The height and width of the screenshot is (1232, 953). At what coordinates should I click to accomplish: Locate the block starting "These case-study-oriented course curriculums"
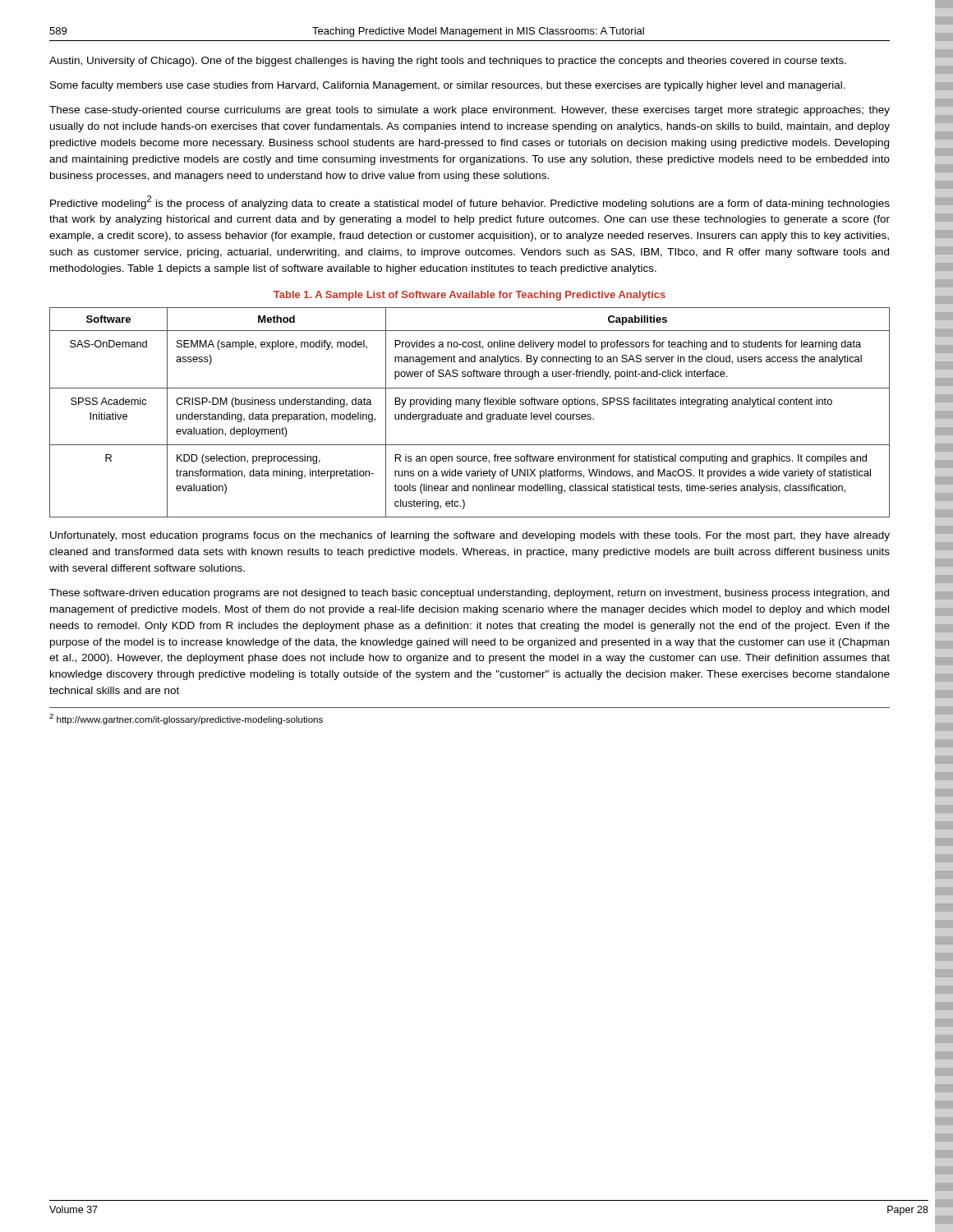pos(469,142)
